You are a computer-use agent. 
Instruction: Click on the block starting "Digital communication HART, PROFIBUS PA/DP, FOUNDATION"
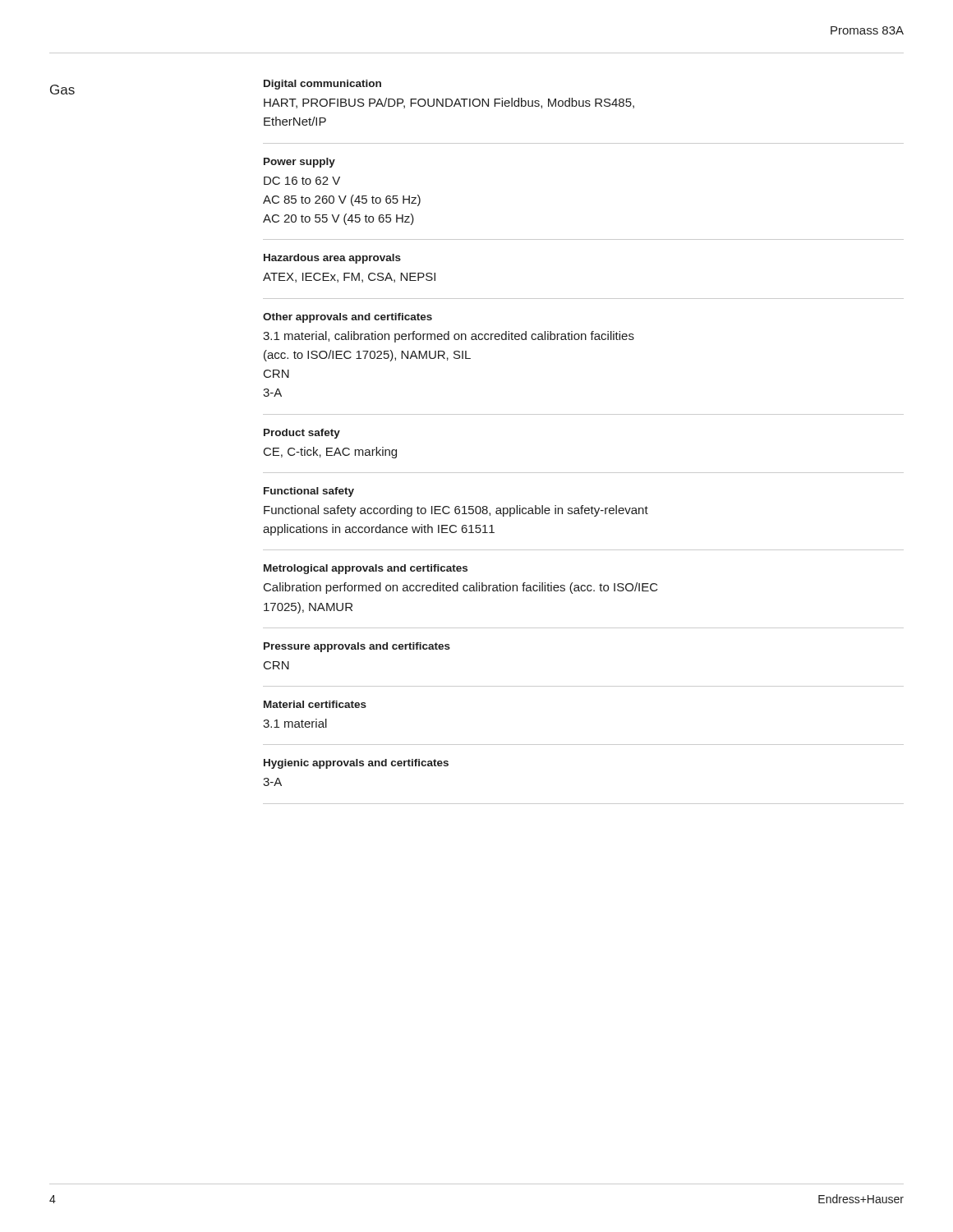point(583,104)
